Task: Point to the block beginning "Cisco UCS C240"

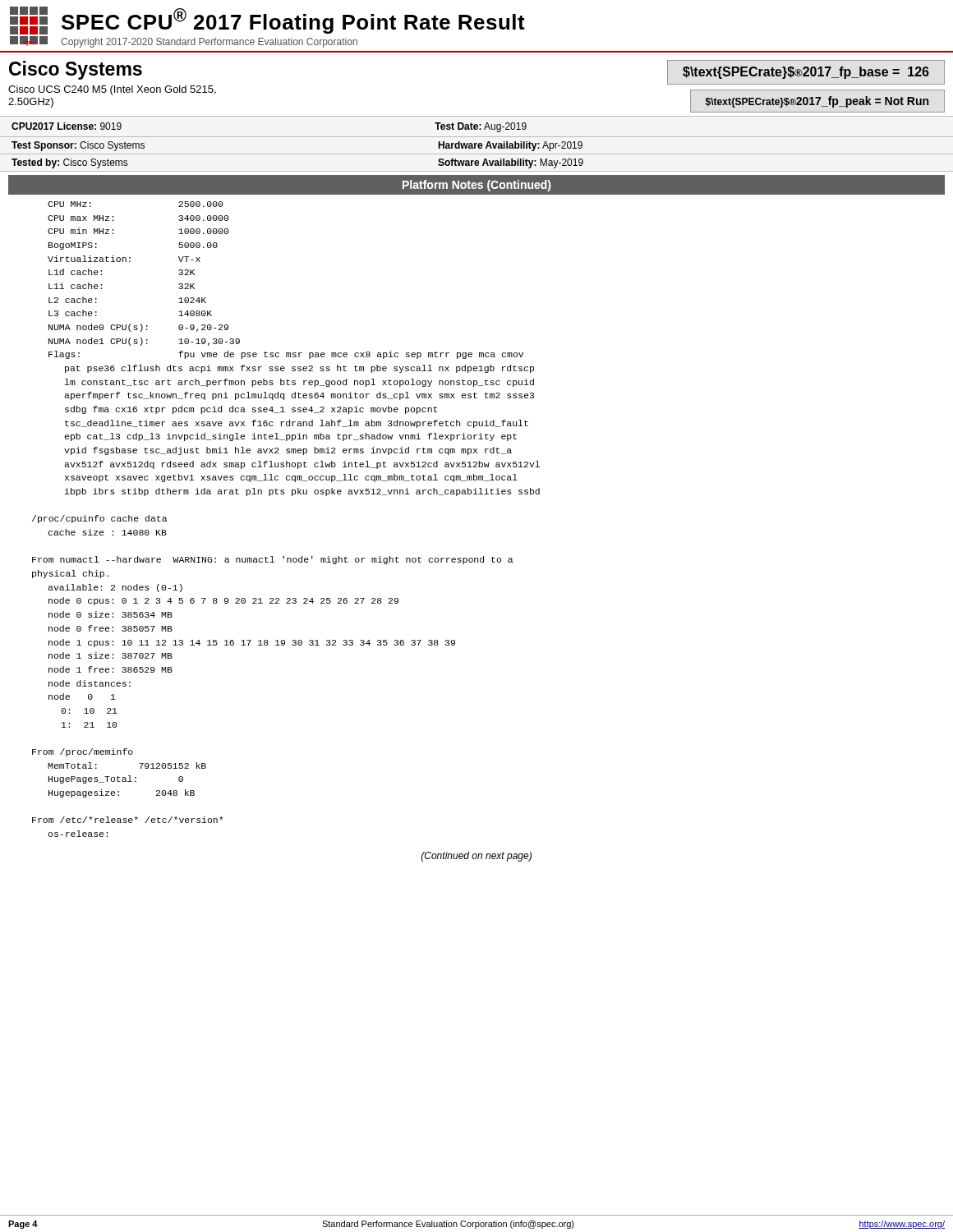Action: pyautogui.click(x=112, y=95)
